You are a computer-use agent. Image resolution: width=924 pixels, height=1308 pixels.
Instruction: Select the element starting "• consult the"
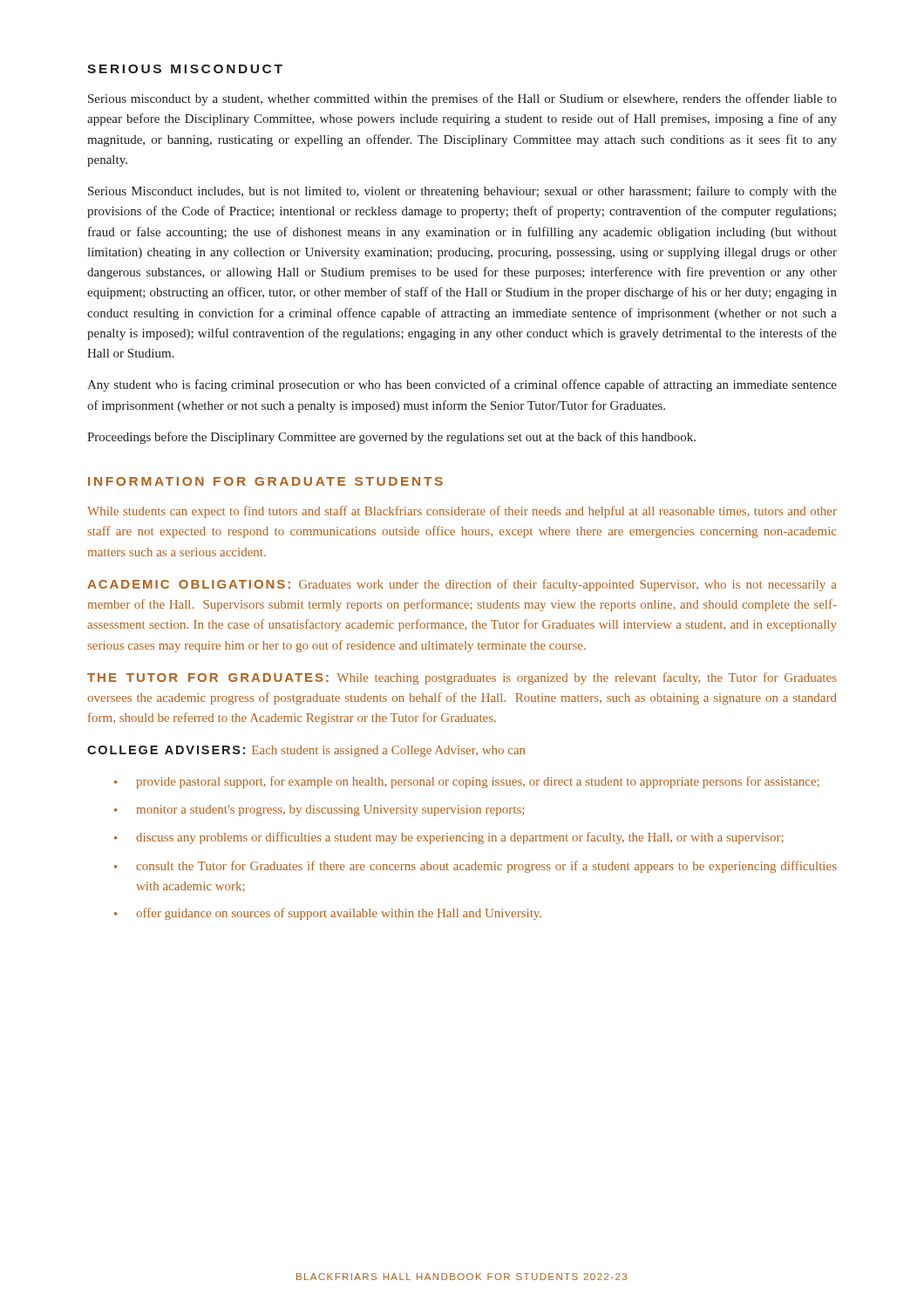coord(475,876)
